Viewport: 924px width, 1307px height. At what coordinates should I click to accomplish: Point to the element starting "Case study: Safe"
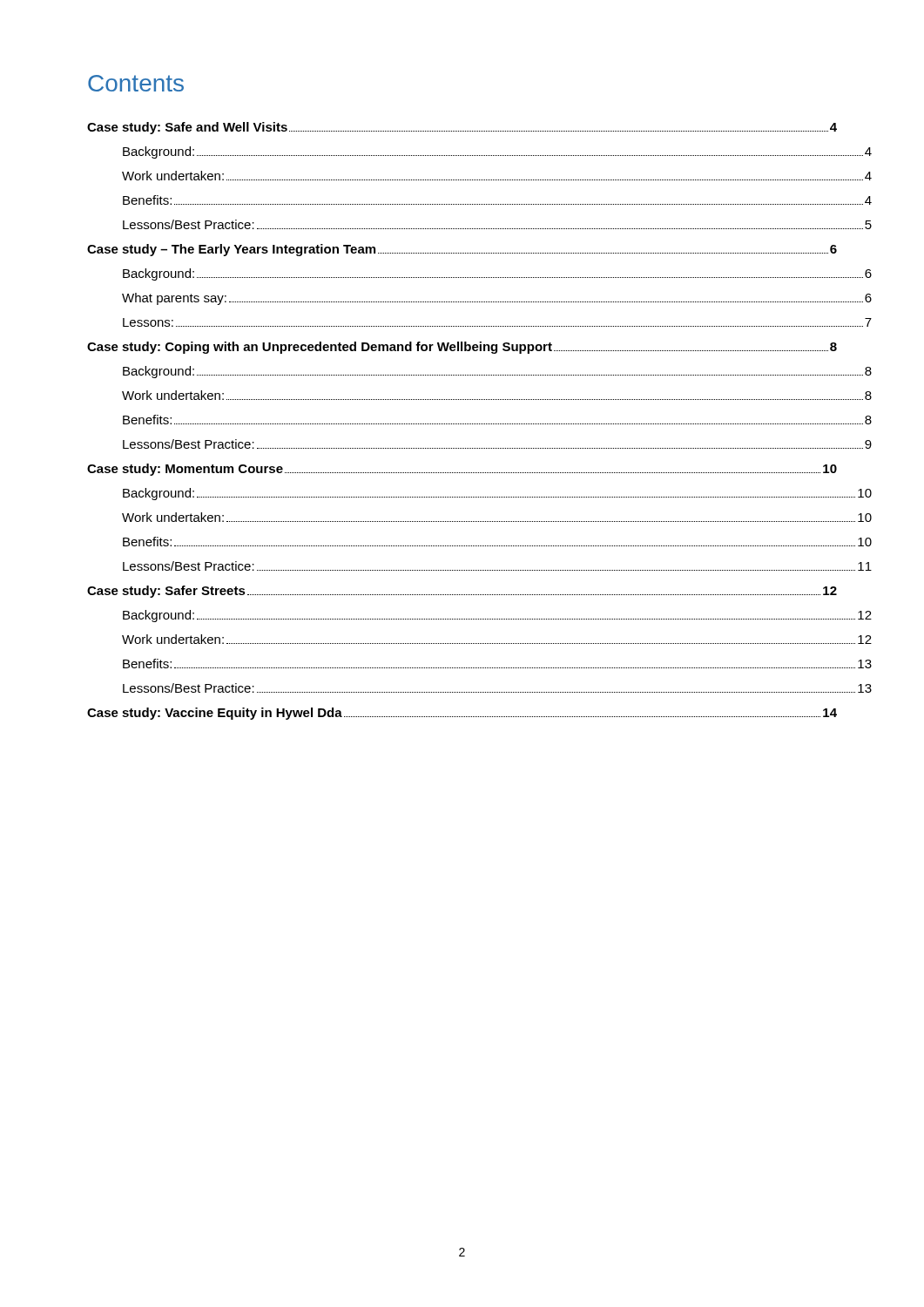pos(462,127)
